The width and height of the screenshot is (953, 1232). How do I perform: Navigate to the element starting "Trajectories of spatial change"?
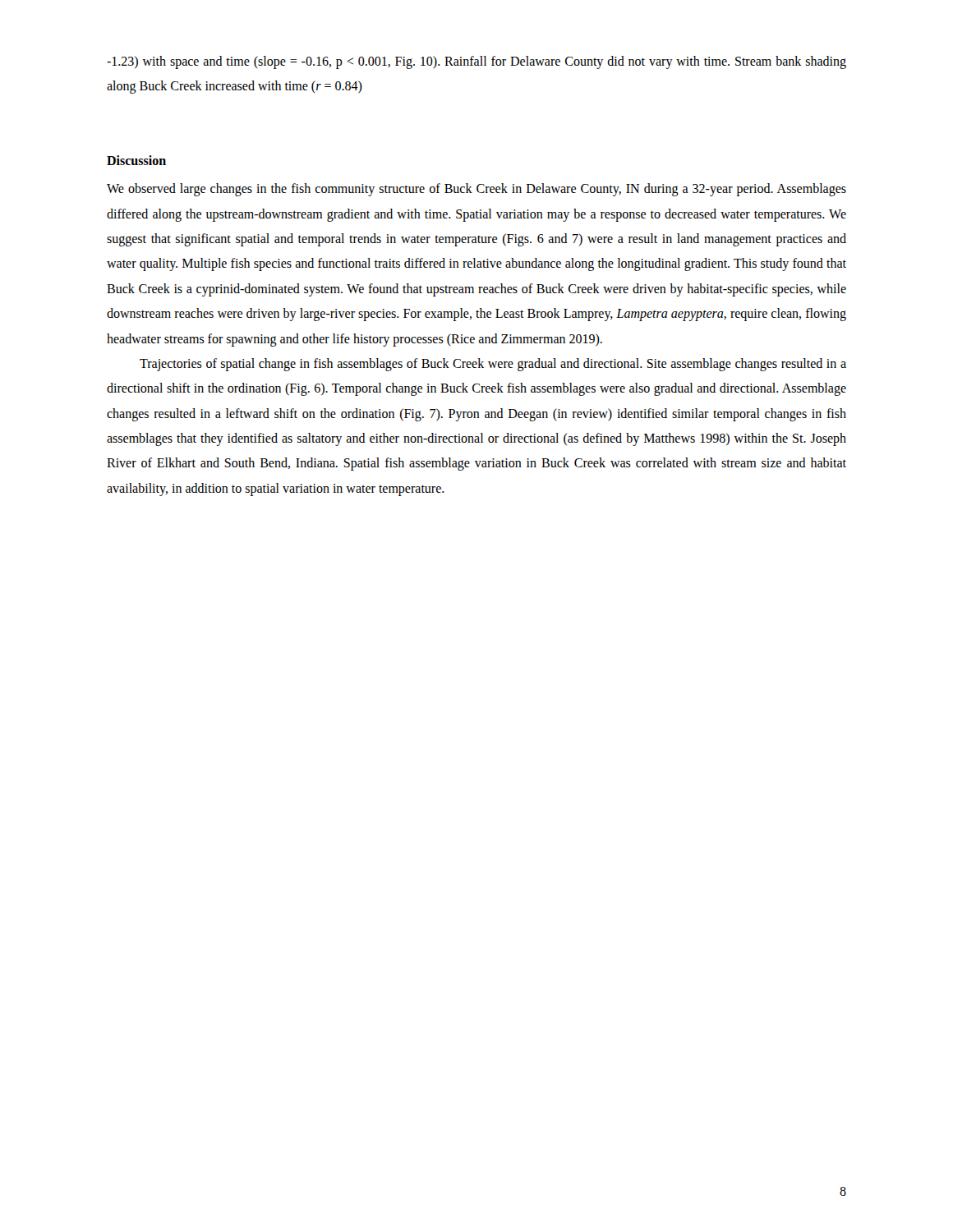pos(476,426)
